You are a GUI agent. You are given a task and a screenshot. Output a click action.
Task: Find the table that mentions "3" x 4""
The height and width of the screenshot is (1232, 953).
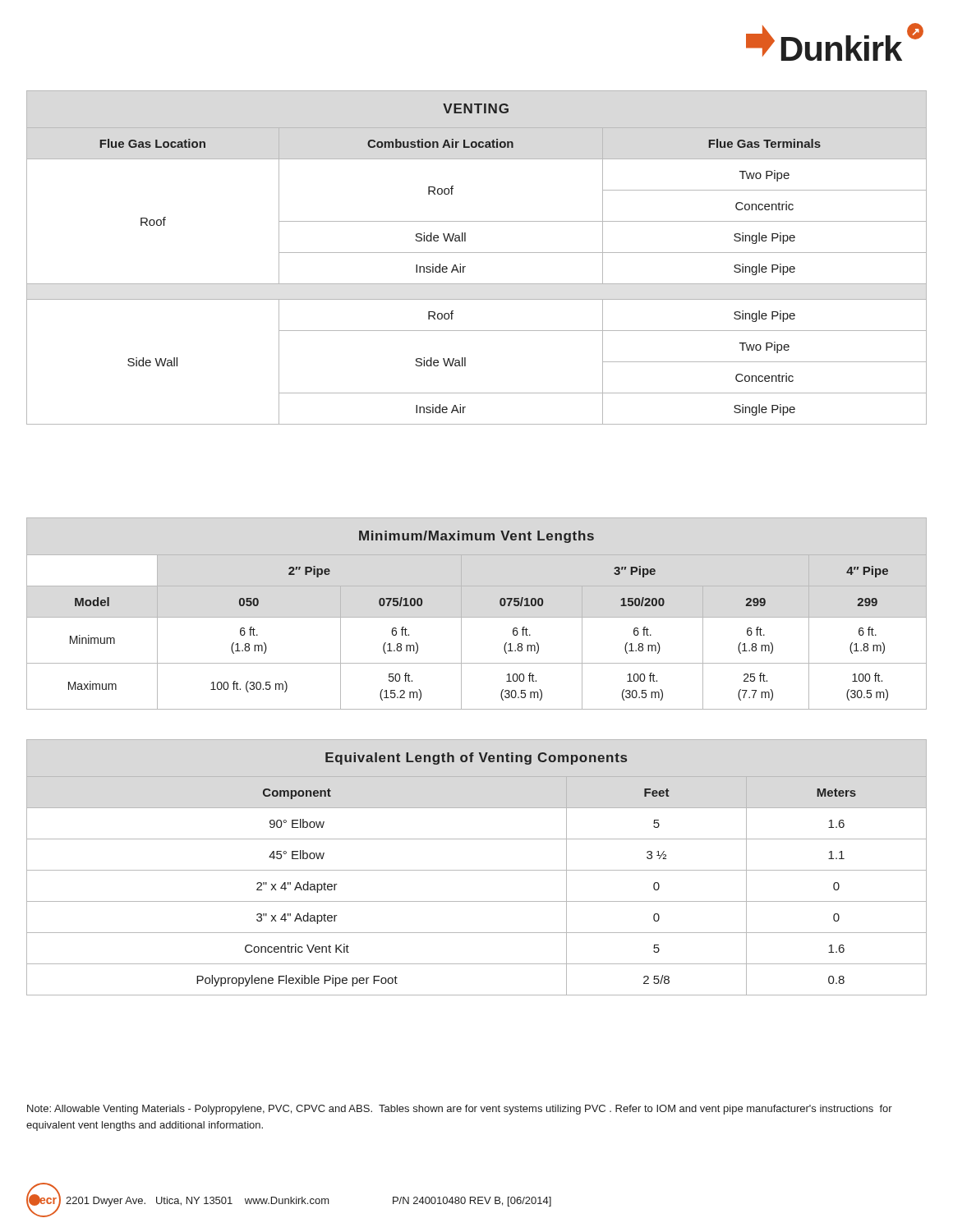tap(476, 867)
